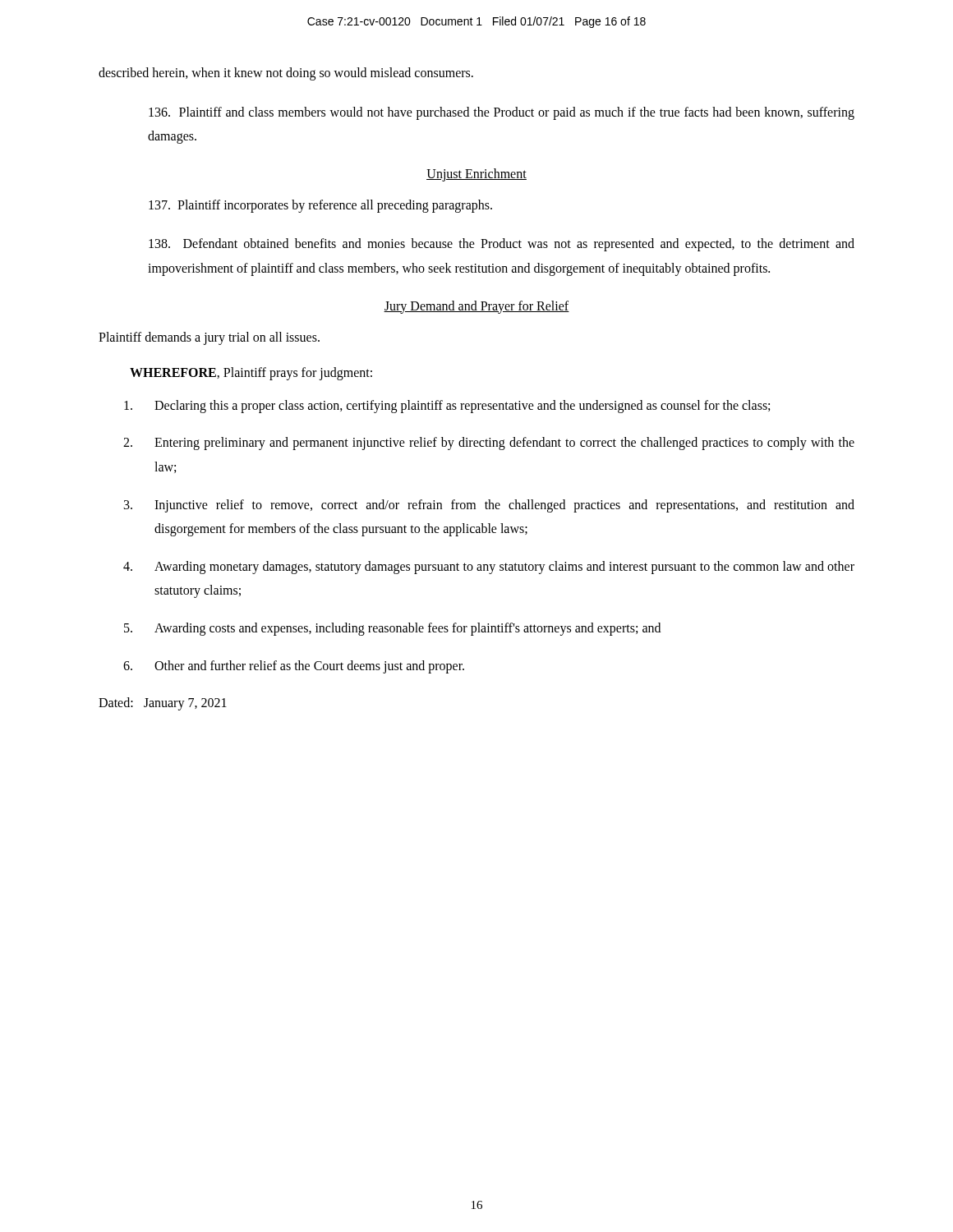Find the list item with the text "5. Awarding costs and expenses, including"

pos(489,628)
